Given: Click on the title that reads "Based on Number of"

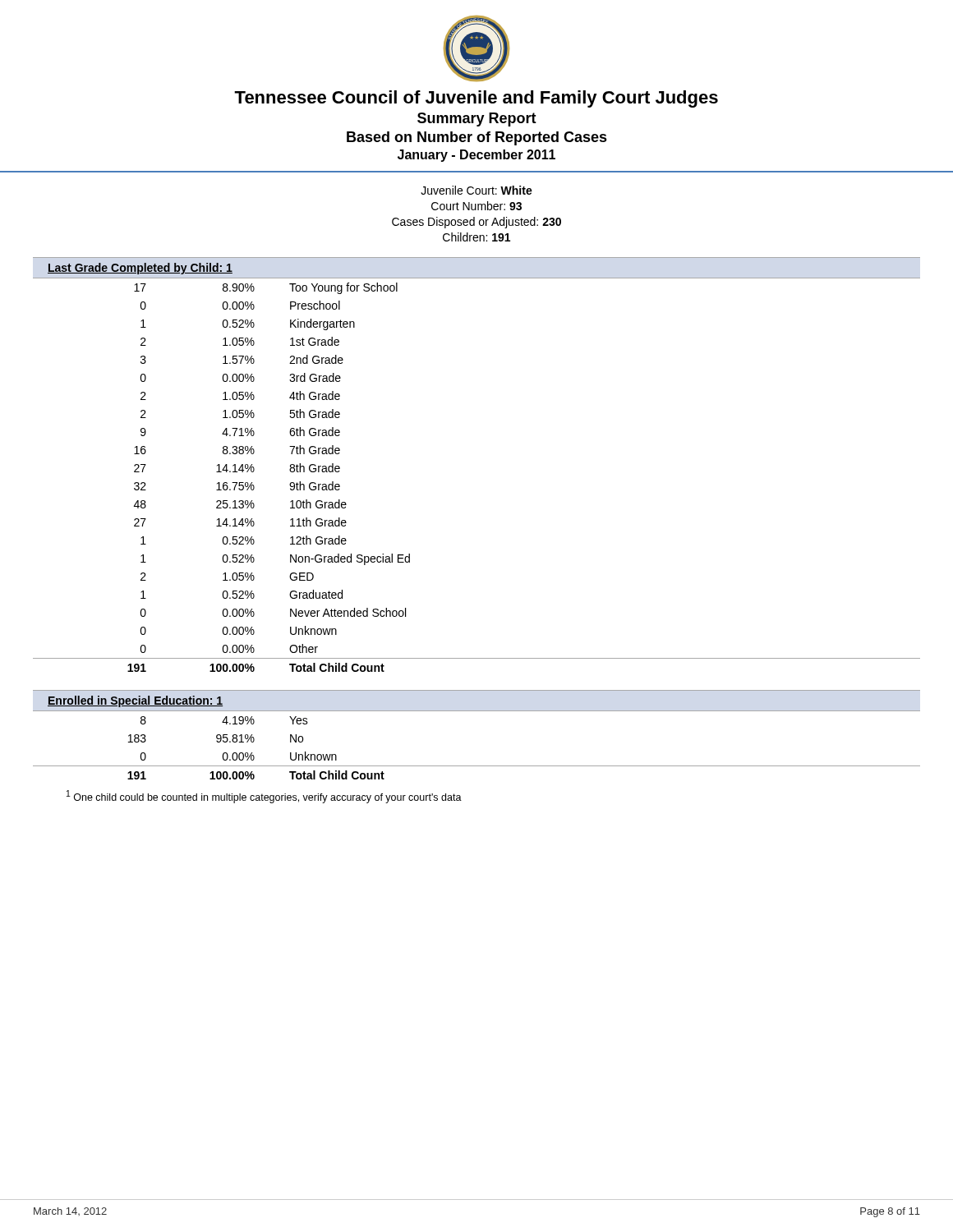Looking at the screenshot, I should click(x=476, y=137).
